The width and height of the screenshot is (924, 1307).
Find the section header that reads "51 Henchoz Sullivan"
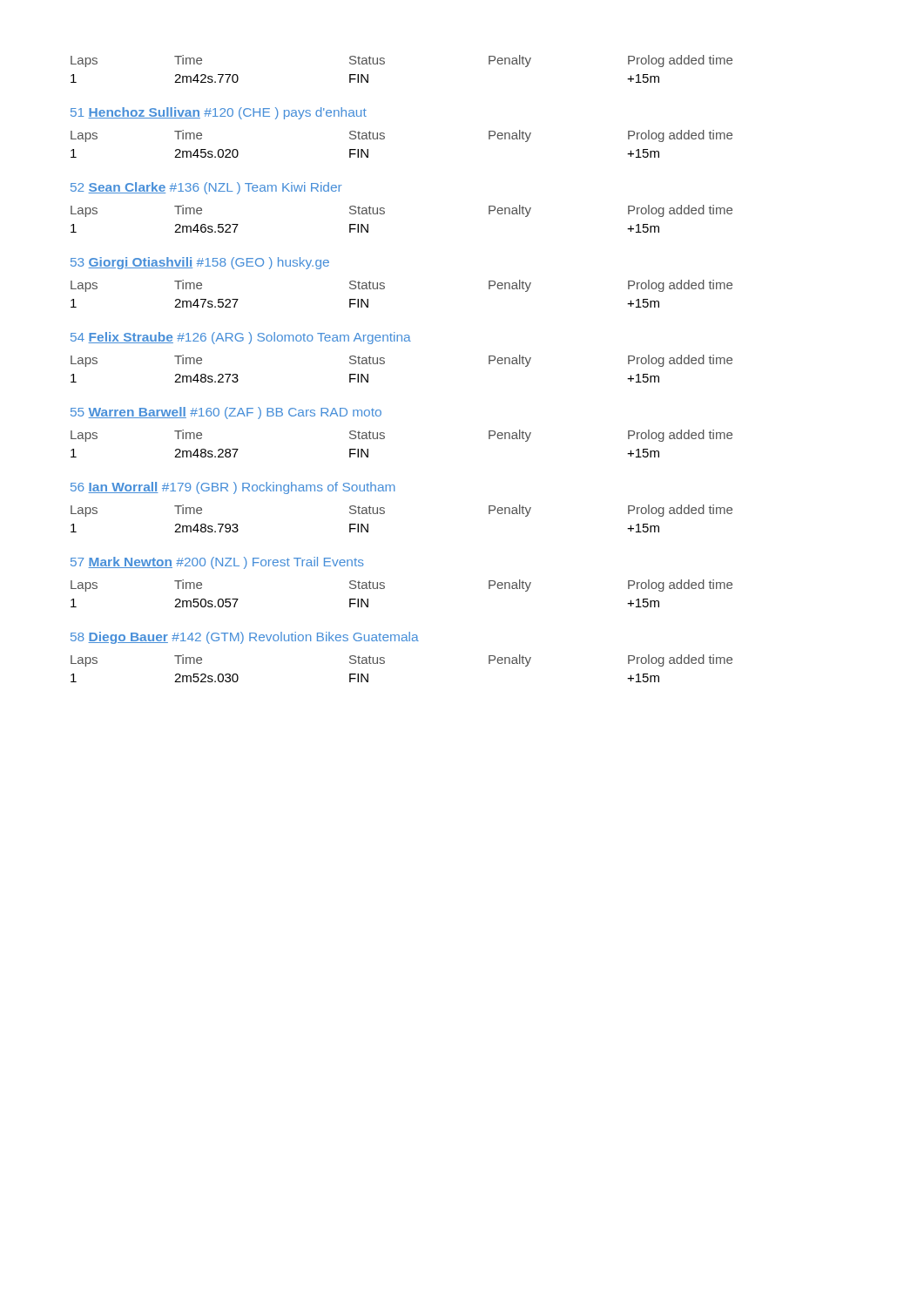218,112
